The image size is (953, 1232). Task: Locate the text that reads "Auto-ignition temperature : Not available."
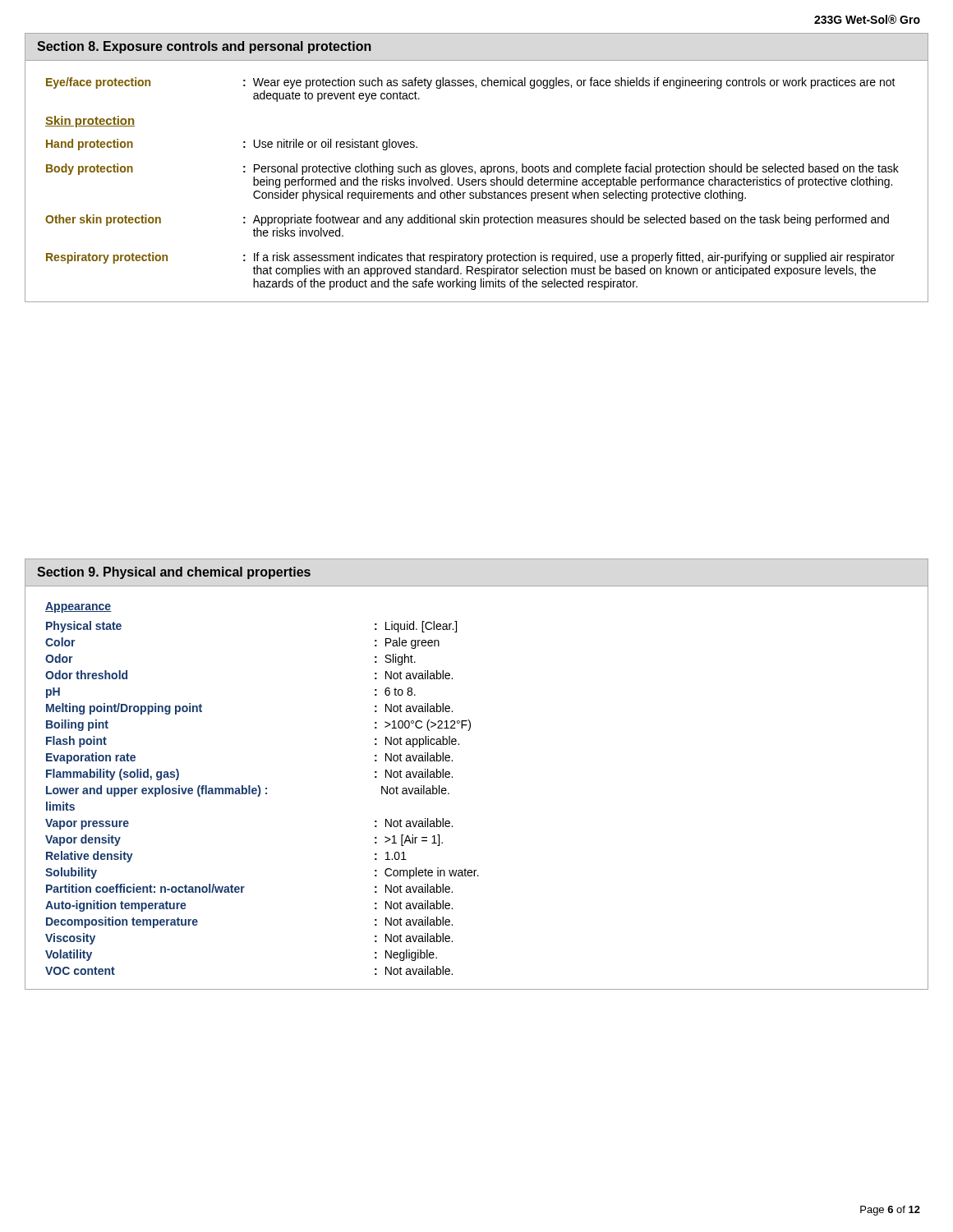pos(112,906)
